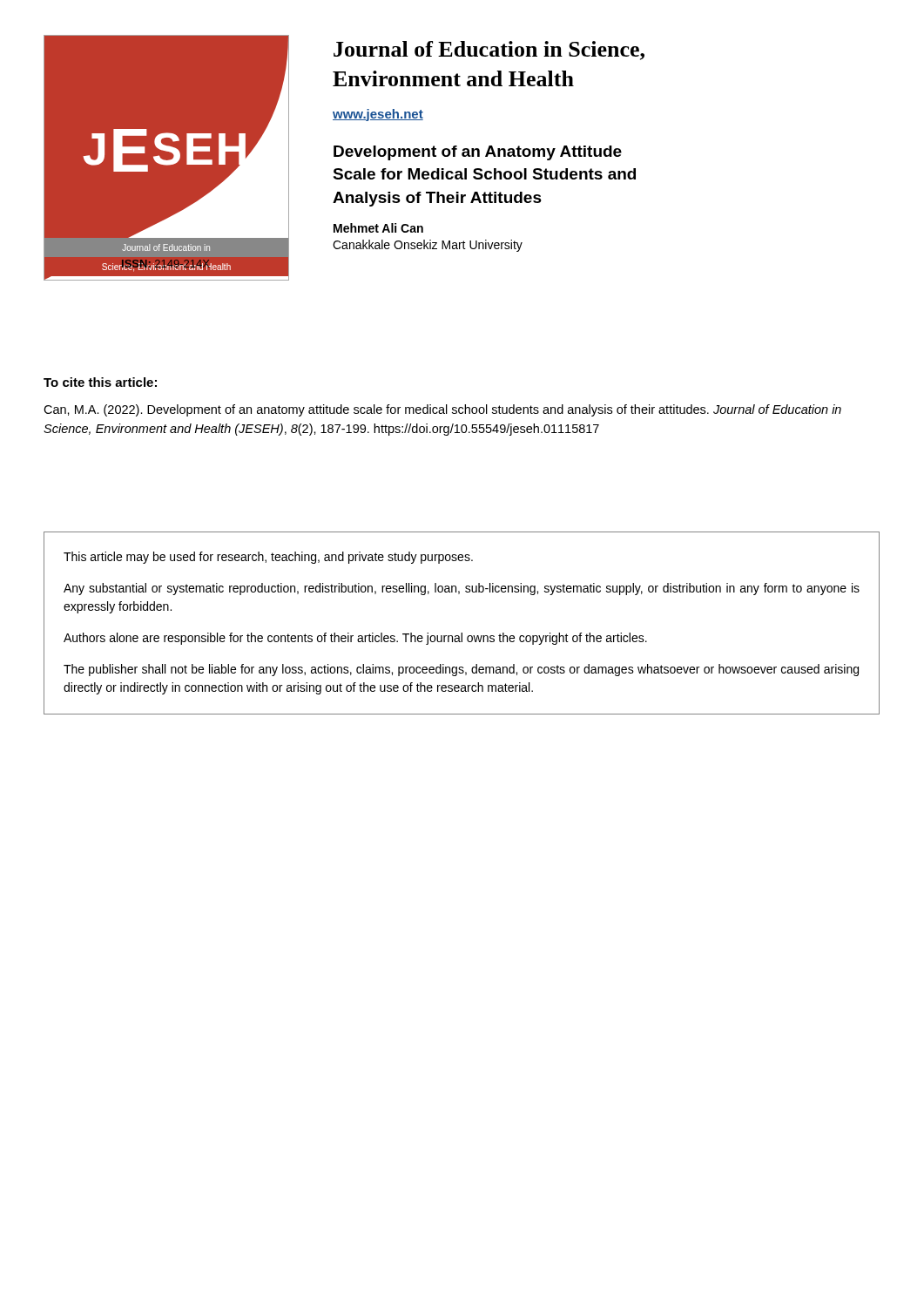Viewport: 924px width, 1307px height.
Task: Locate the text block that reads "Mehmet Ali Can Canakkale"
Action: coord(489,237)
